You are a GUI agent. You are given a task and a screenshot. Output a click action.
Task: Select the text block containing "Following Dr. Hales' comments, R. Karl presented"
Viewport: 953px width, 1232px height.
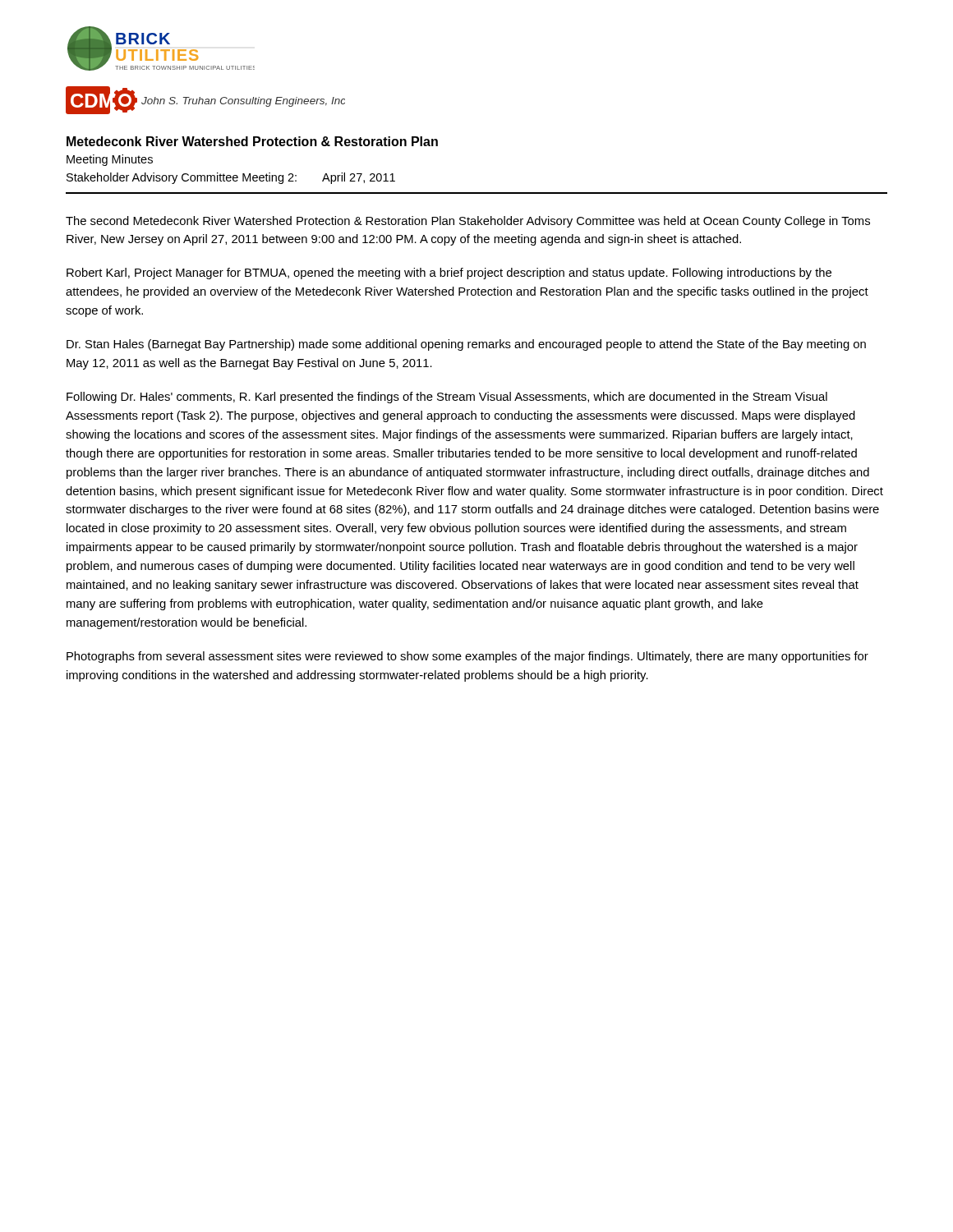(x=474, y=510)
